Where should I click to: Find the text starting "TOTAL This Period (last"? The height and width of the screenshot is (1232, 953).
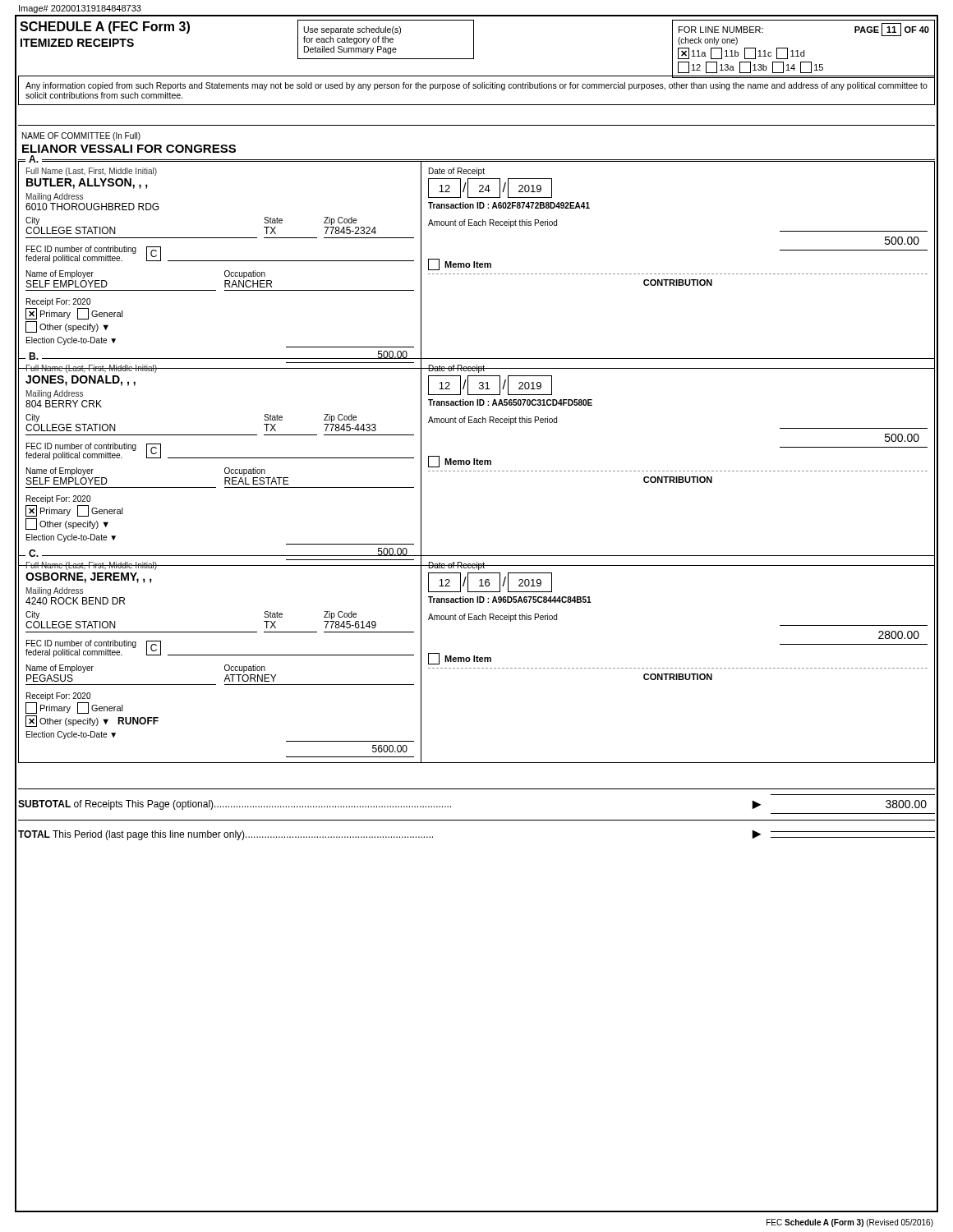[128, 835]
